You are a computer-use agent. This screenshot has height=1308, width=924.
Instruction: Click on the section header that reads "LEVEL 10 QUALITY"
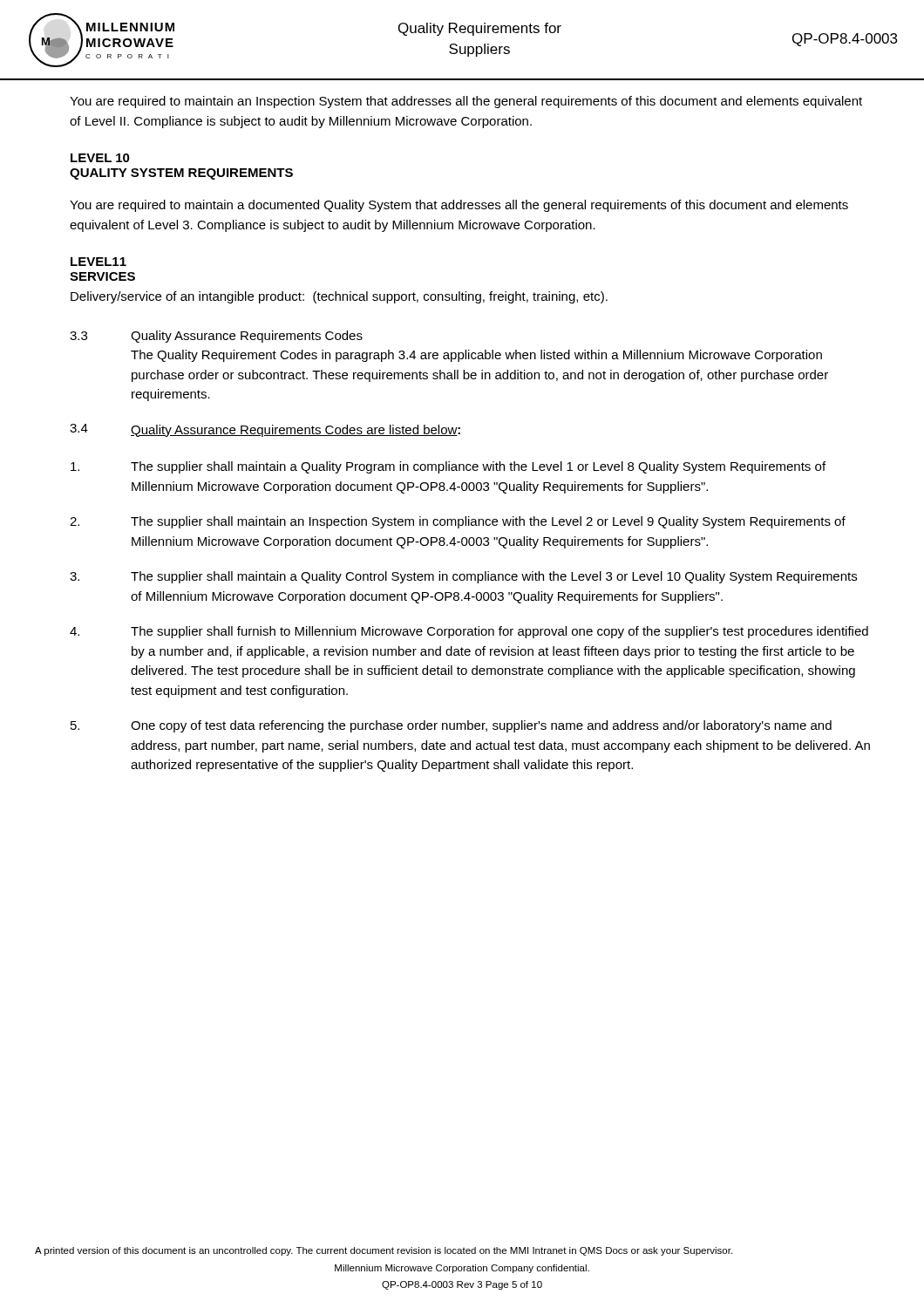pyautogui.click(x=100, y=158)
